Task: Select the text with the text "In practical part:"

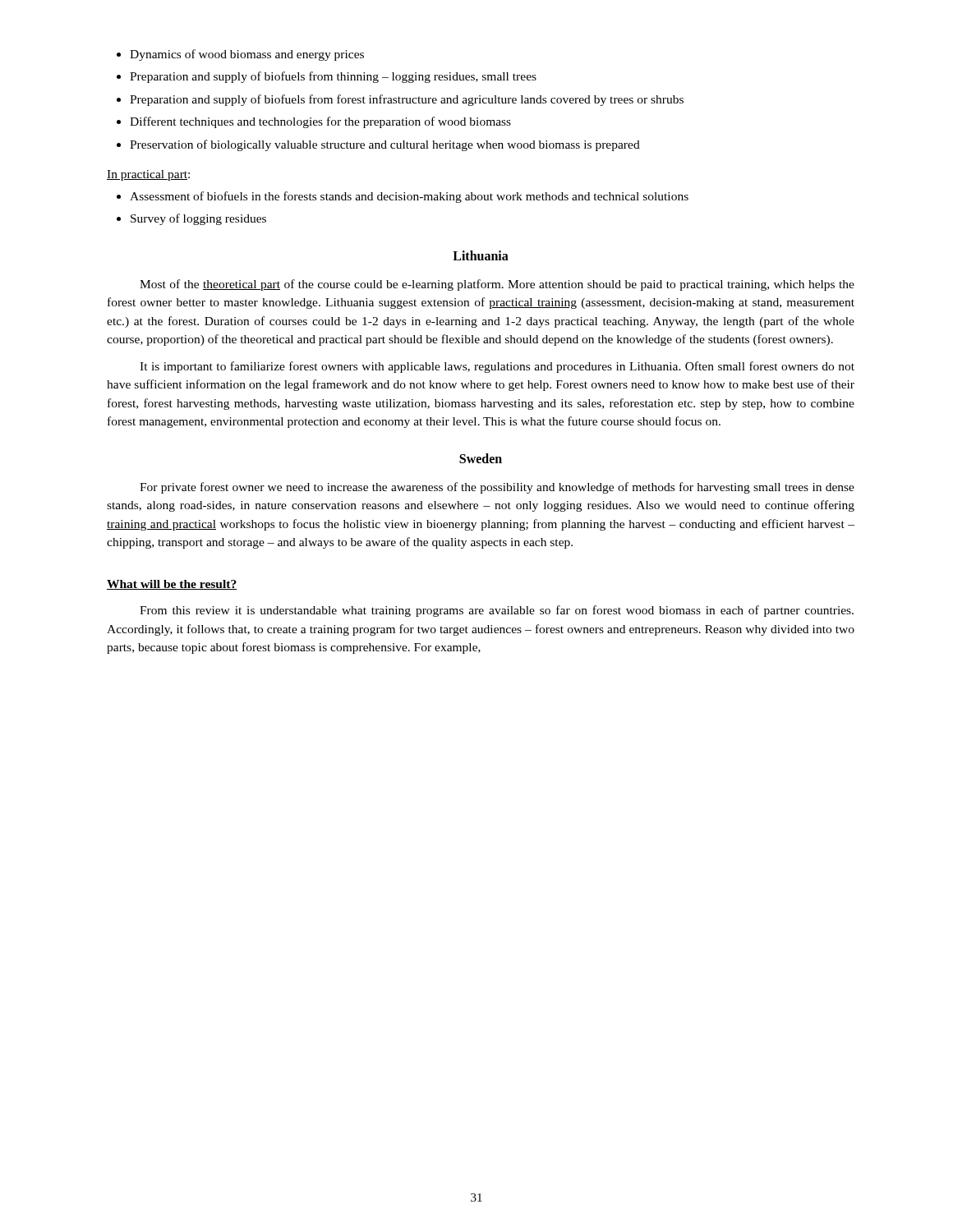Action: (x=149, y=174)
